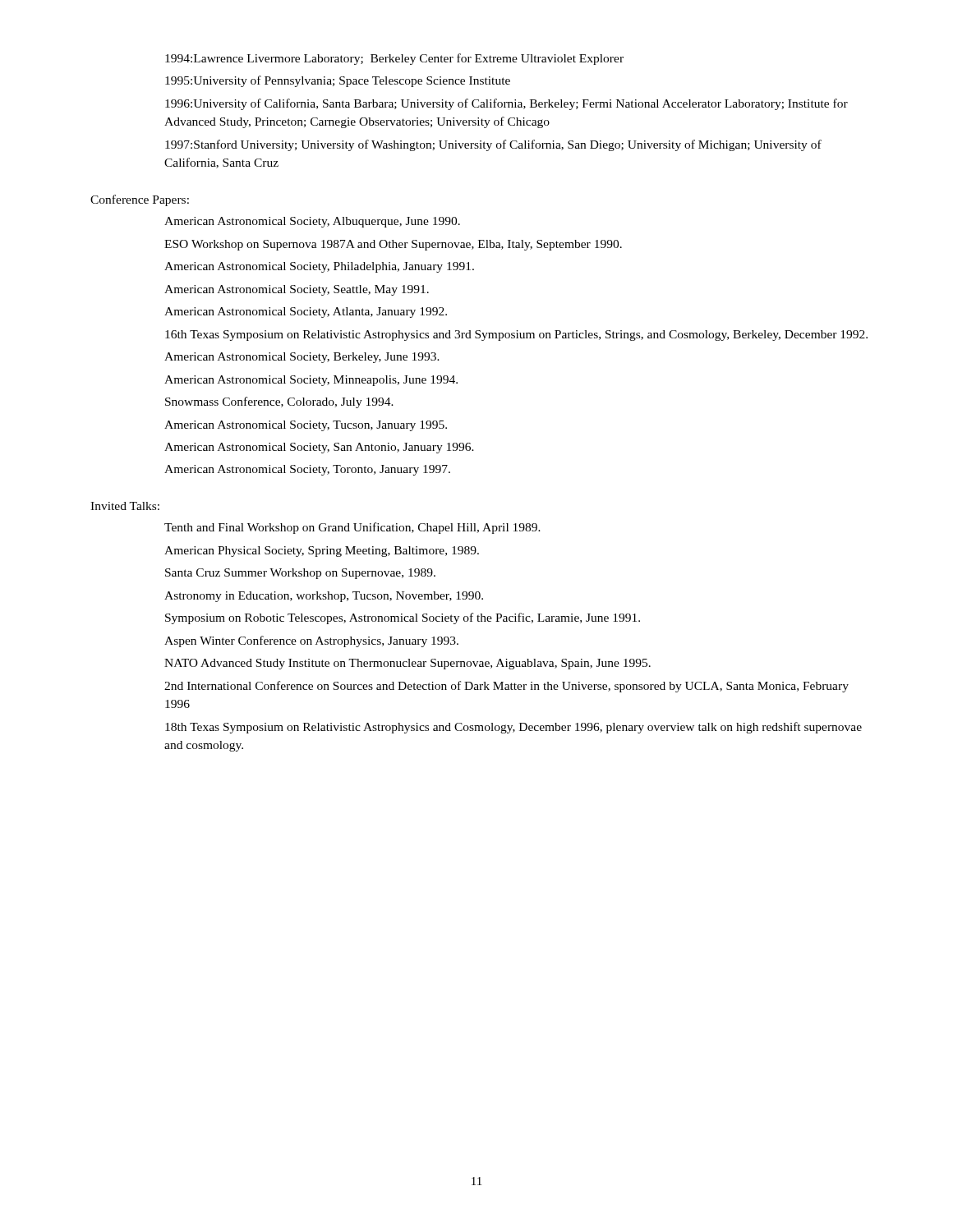Find the passage starting "Aspen Winter Conference on Astrophysics, January"
This screenshot has height=1232, width=953.
tap(312, 640)
